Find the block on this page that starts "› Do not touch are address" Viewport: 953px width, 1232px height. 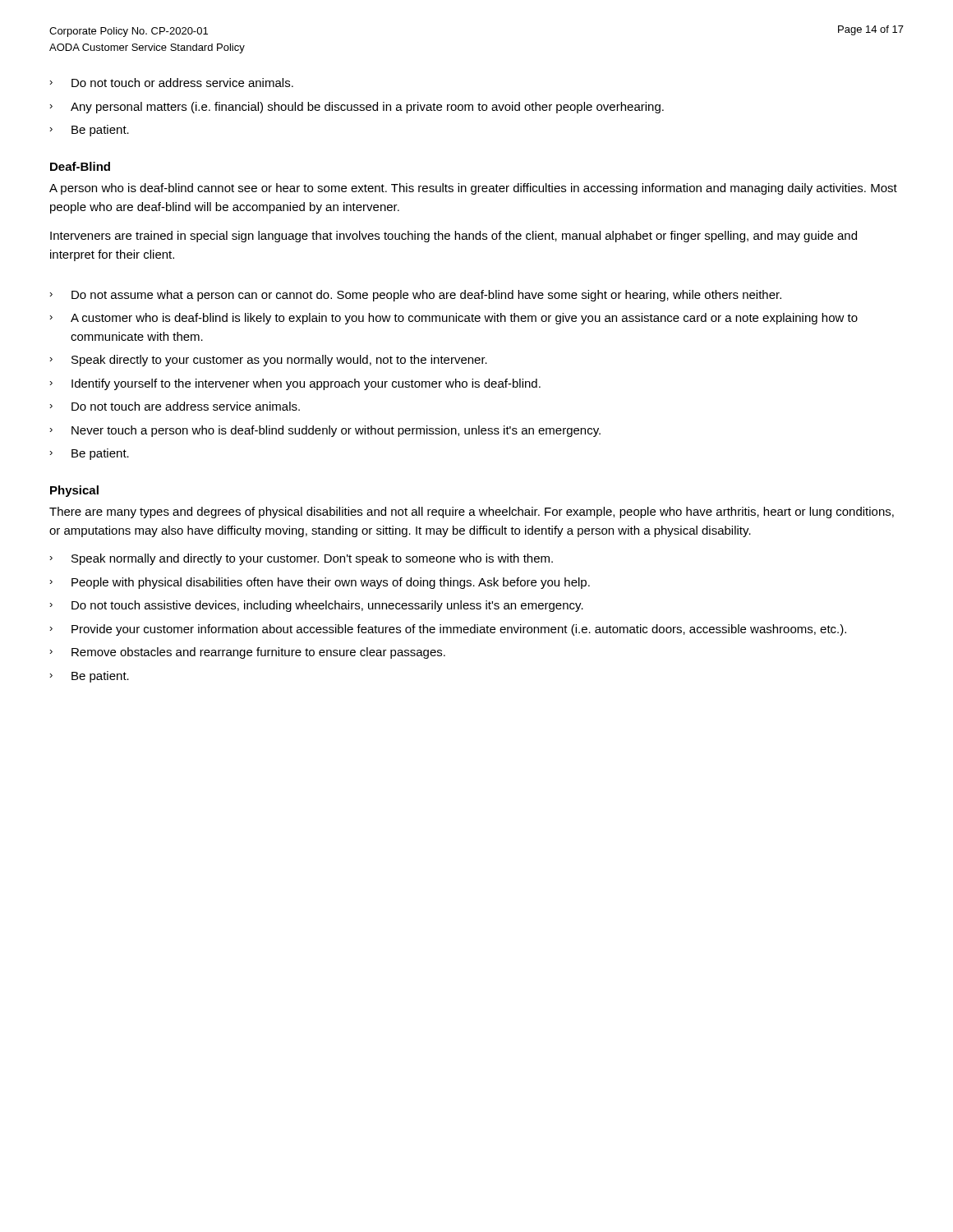[x=175, y=406]
